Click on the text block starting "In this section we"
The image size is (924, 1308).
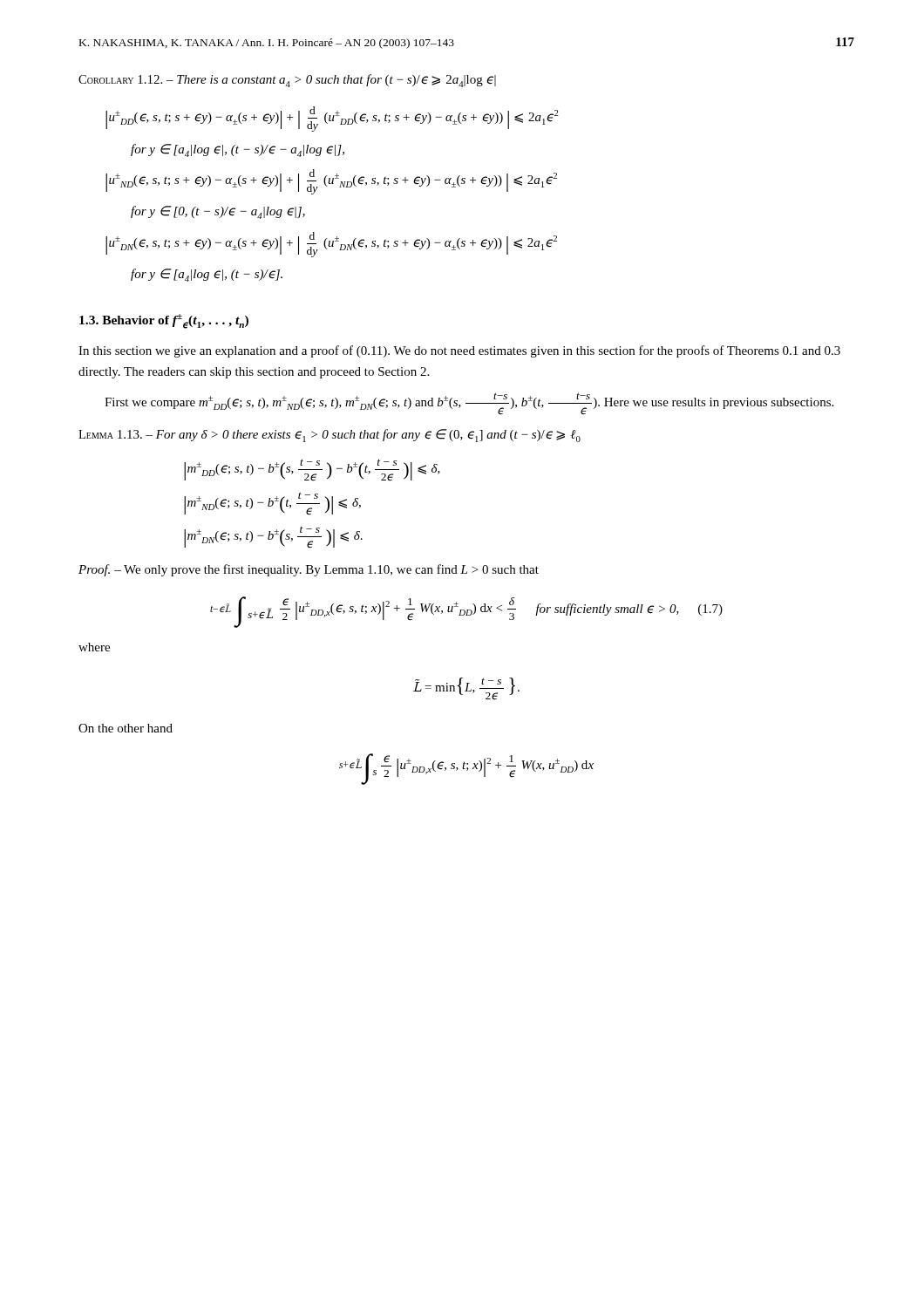[459, 361]
